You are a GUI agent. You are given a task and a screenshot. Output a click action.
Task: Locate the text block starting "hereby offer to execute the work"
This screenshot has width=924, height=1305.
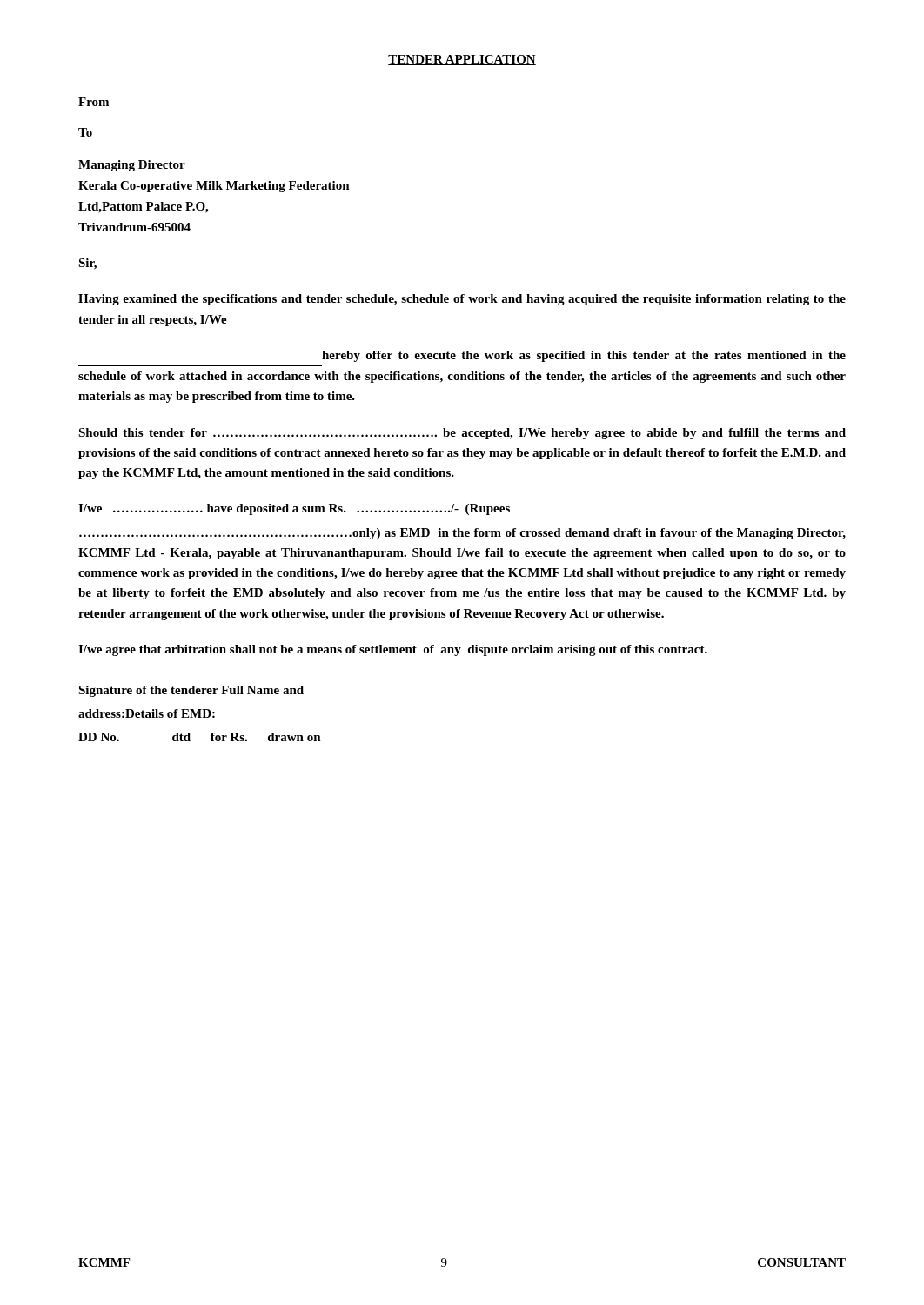[x=462, y=374]
